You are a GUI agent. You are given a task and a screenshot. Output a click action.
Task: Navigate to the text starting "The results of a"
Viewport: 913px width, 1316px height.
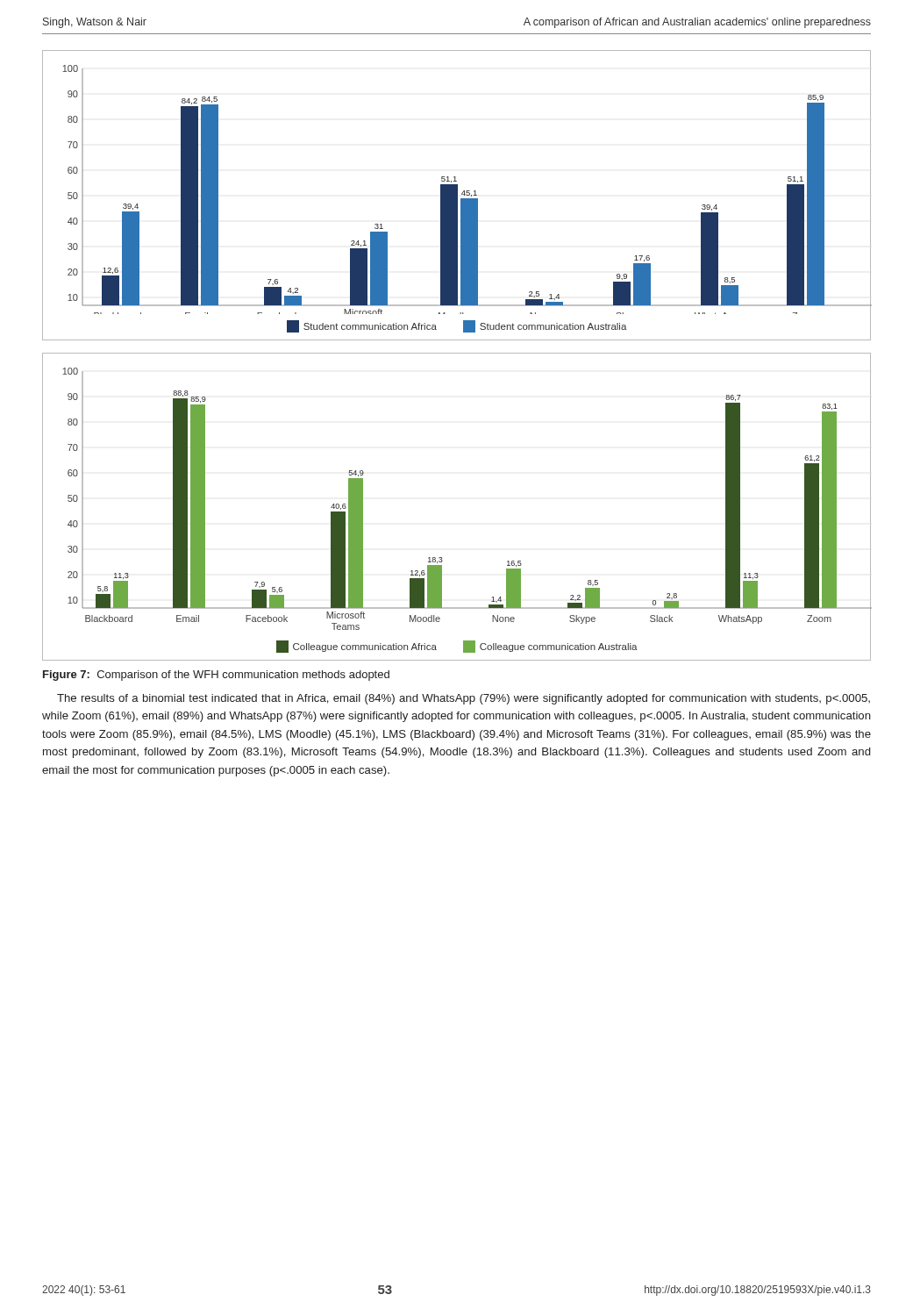(456, 734)
